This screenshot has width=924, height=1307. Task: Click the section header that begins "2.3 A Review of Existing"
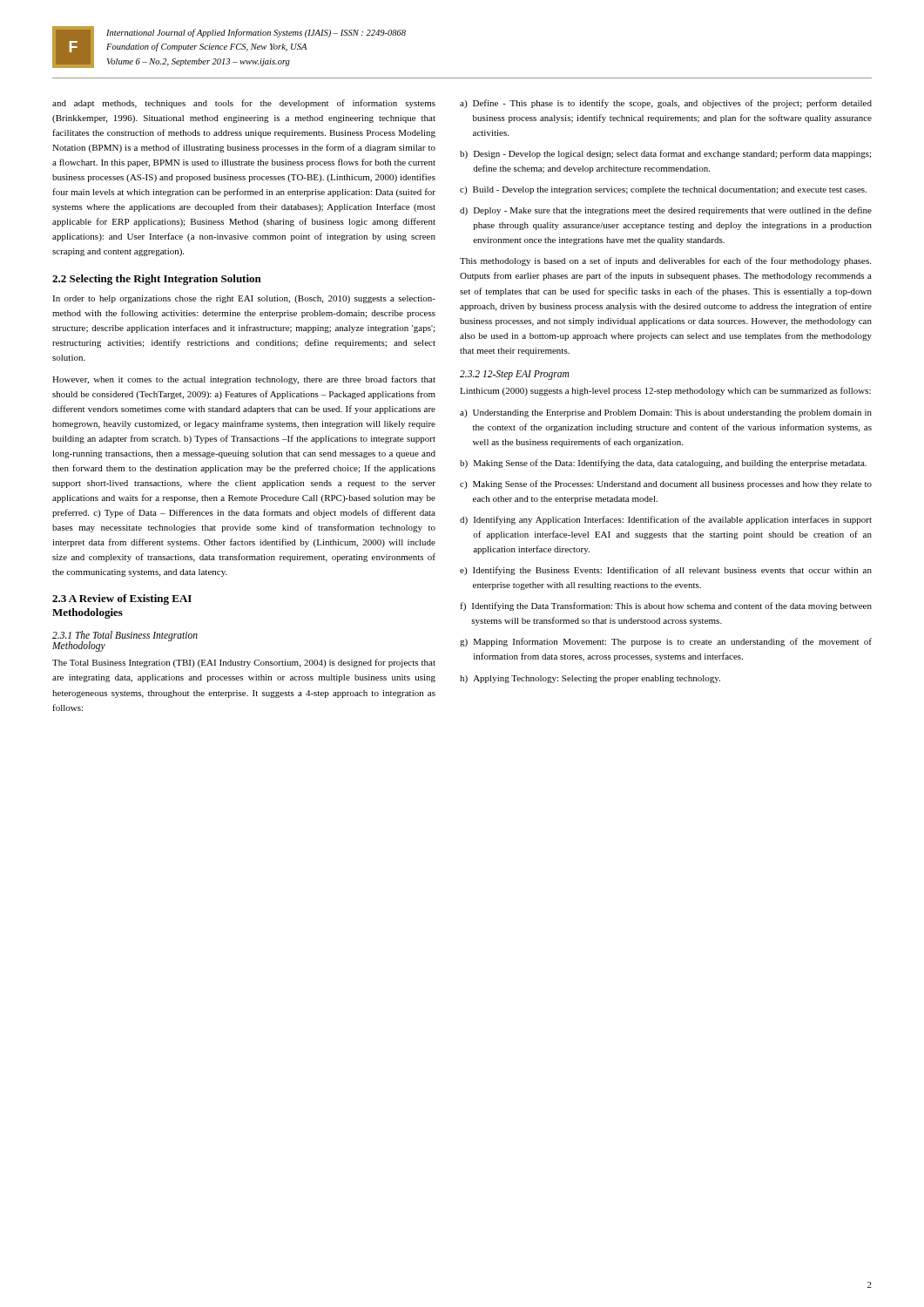[122, 605]
